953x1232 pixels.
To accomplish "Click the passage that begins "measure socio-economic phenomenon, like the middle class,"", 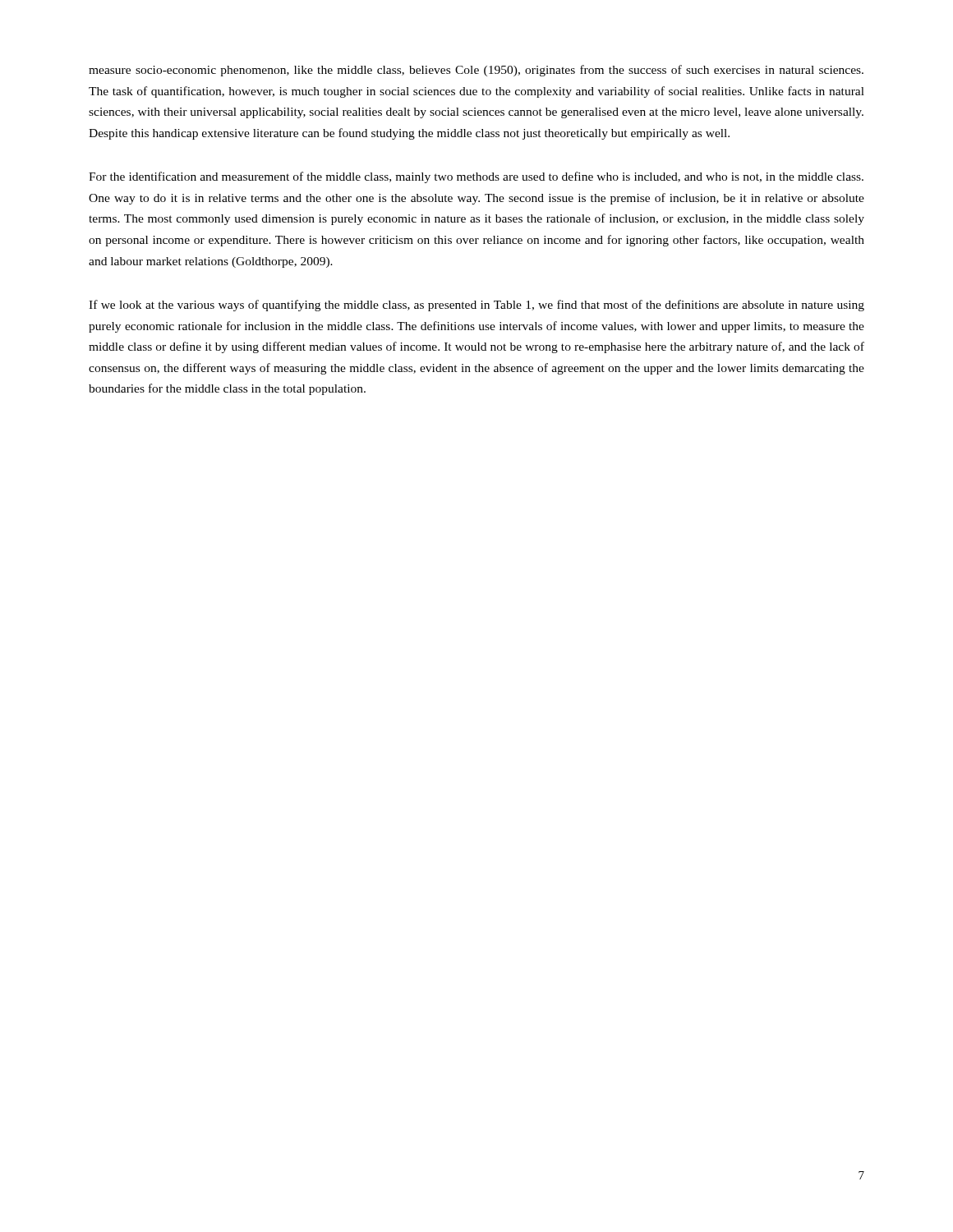I will pyautogui.click(x=476, y=101).
